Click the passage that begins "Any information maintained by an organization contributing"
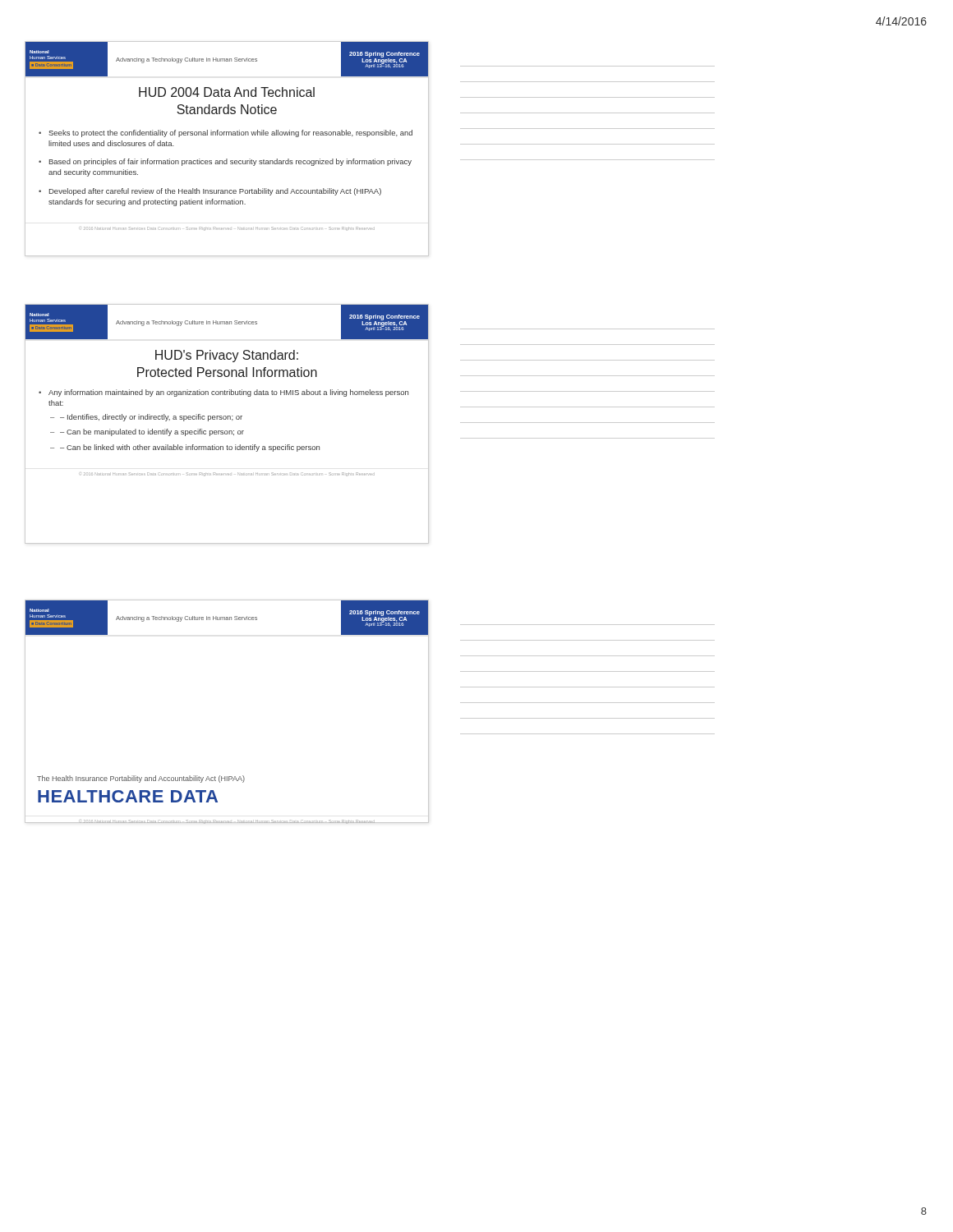The image size is (953, 1232). click(x=233, y=420)
